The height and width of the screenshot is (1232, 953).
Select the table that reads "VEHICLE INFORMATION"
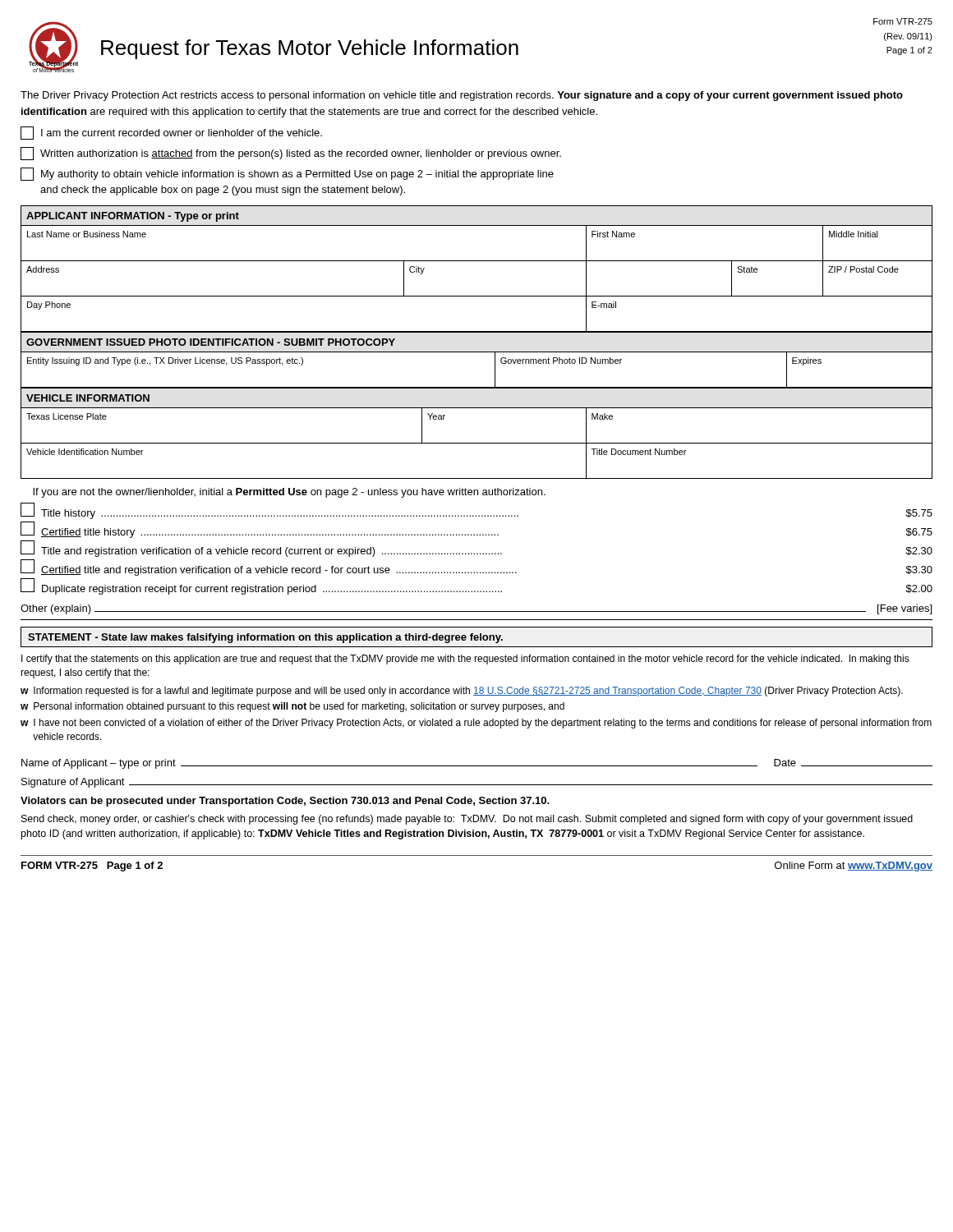tap(476, 433)
